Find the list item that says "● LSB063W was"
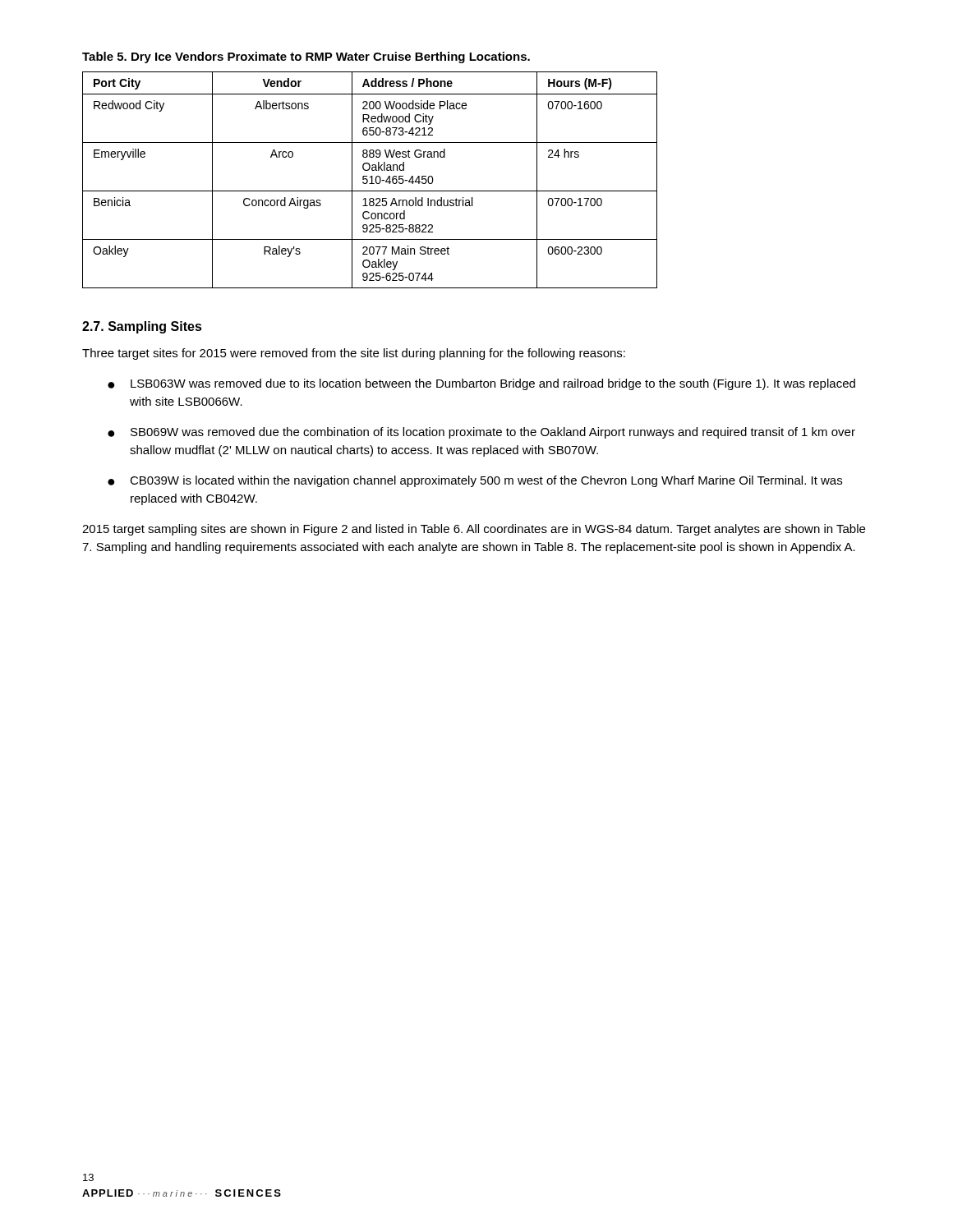Image resolution: width=953 pixels, height=1232 pixels. [476, 393]
